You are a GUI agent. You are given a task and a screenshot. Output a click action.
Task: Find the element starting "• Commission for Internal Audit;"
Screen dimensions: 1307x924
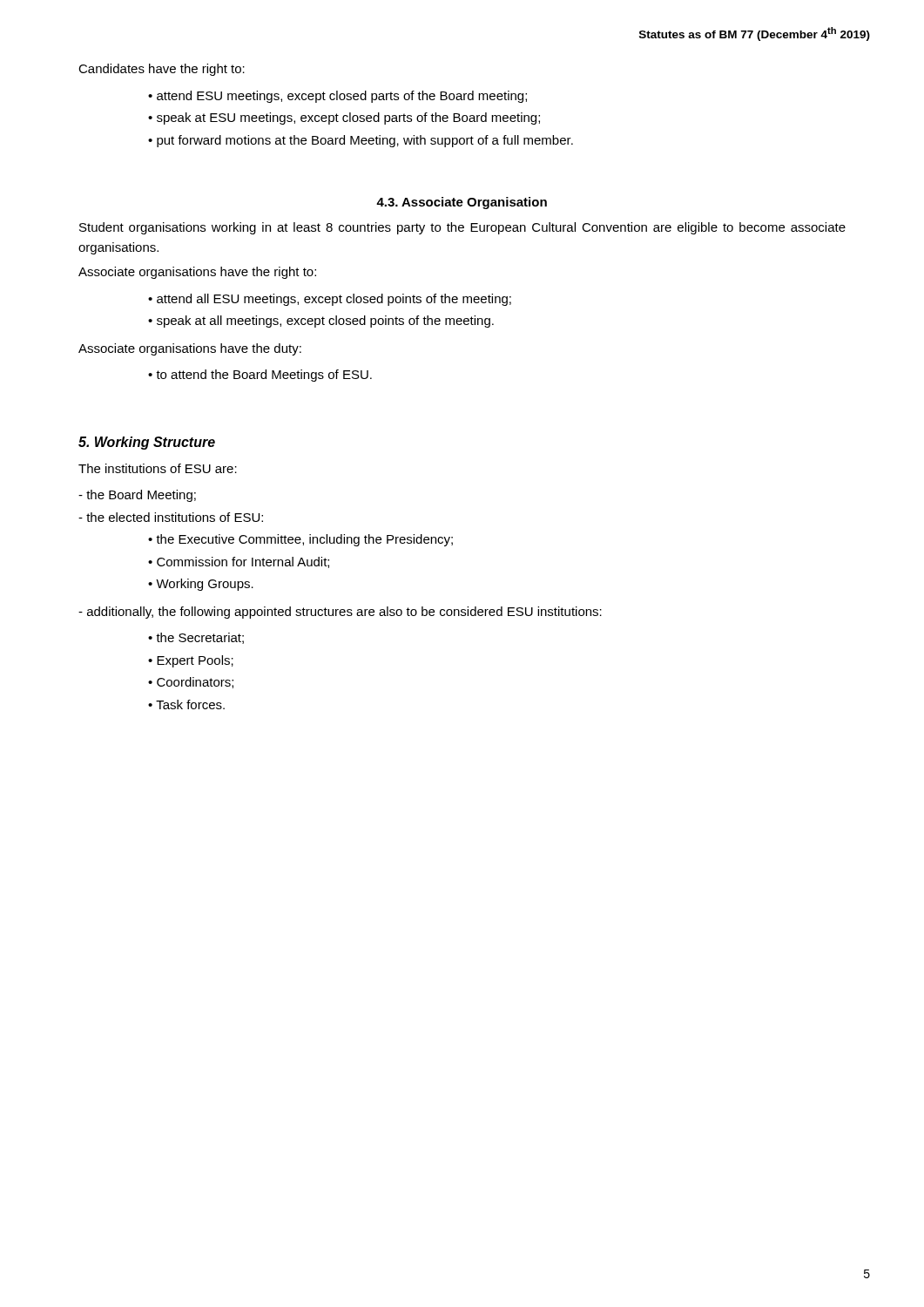tap(239, 561)
